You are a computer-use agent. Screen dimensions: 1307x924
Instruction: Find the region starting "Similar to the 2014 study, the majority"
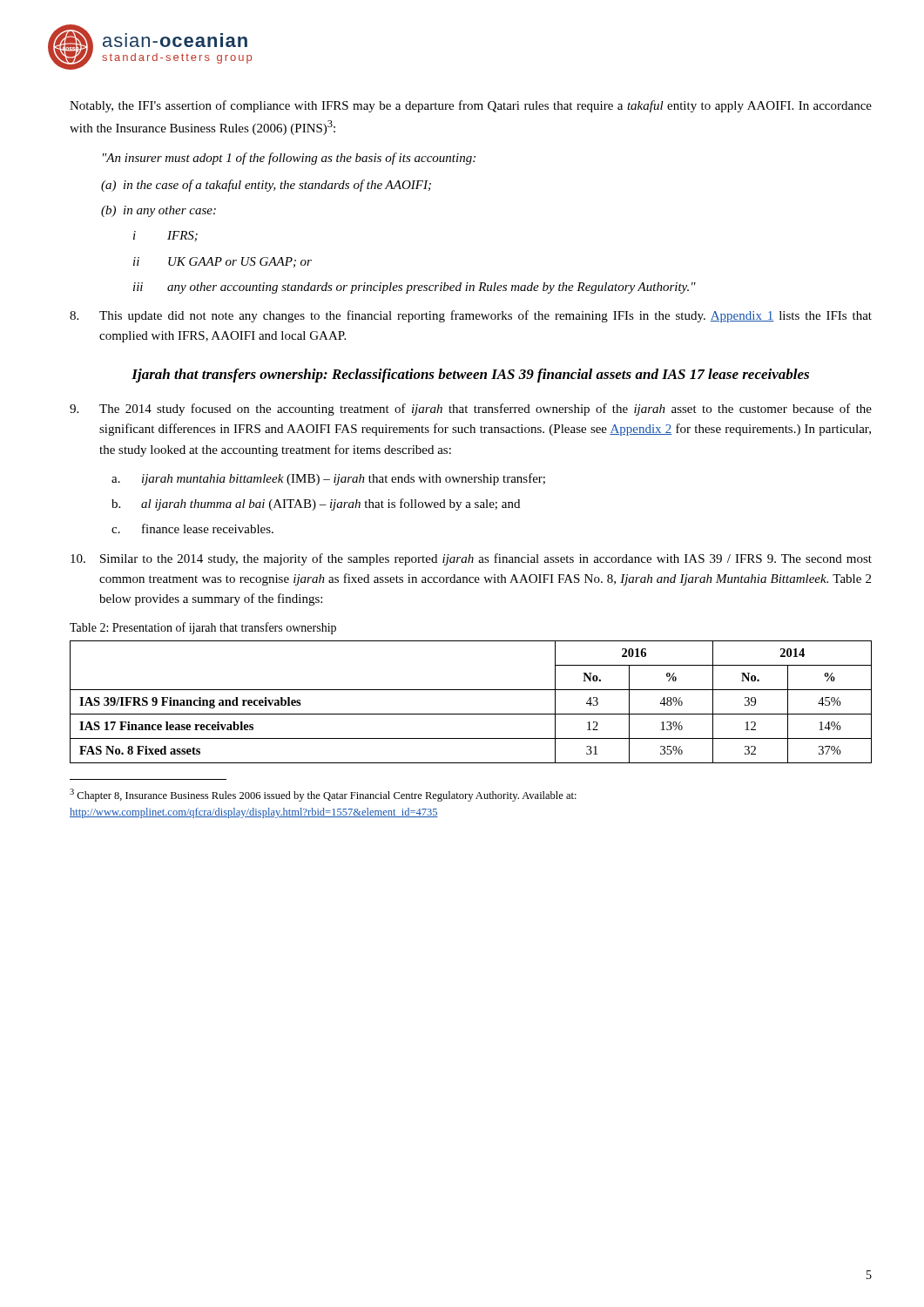click(471, 579)
